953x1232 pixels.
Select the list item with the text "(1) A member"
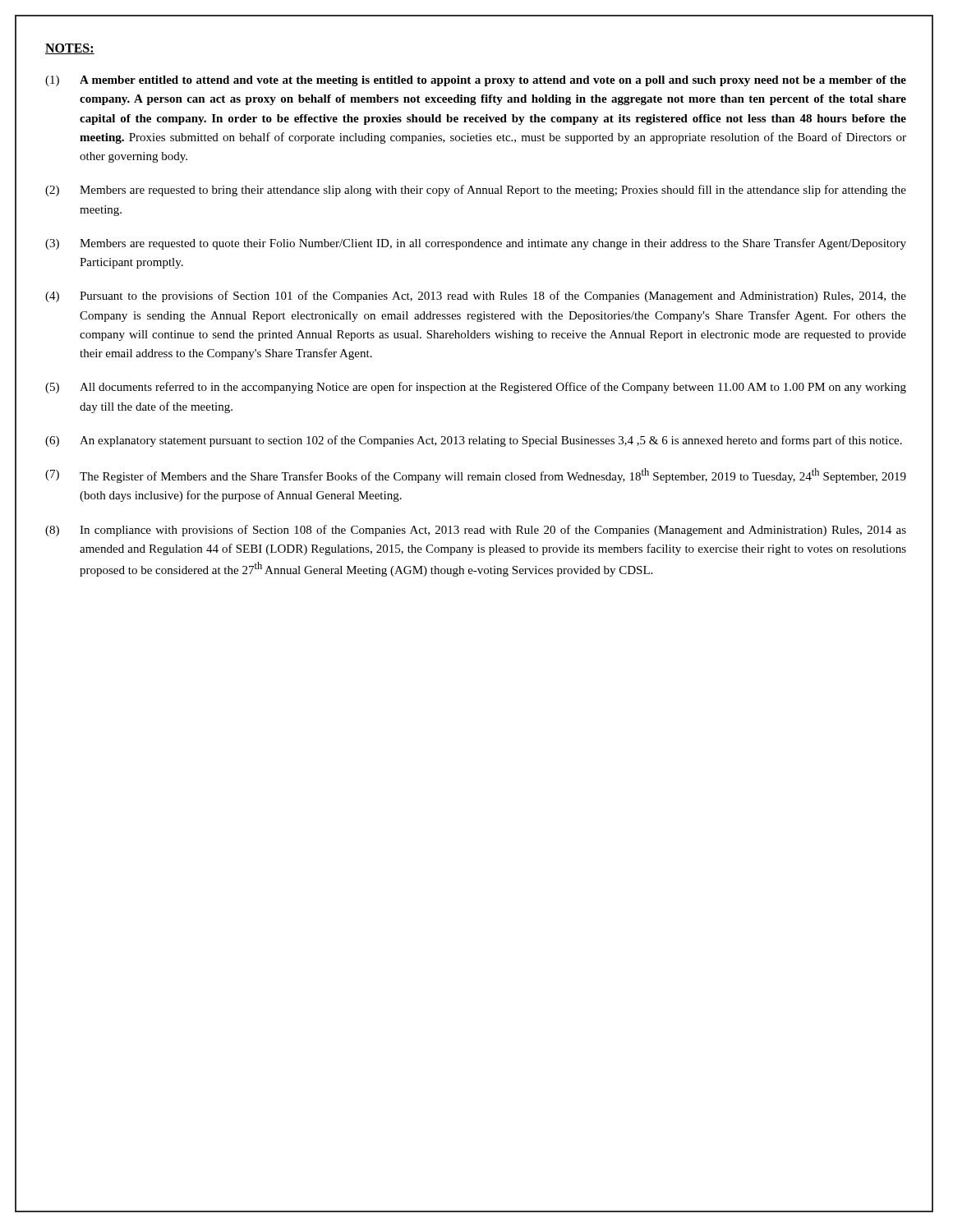[x=476, y=118]
